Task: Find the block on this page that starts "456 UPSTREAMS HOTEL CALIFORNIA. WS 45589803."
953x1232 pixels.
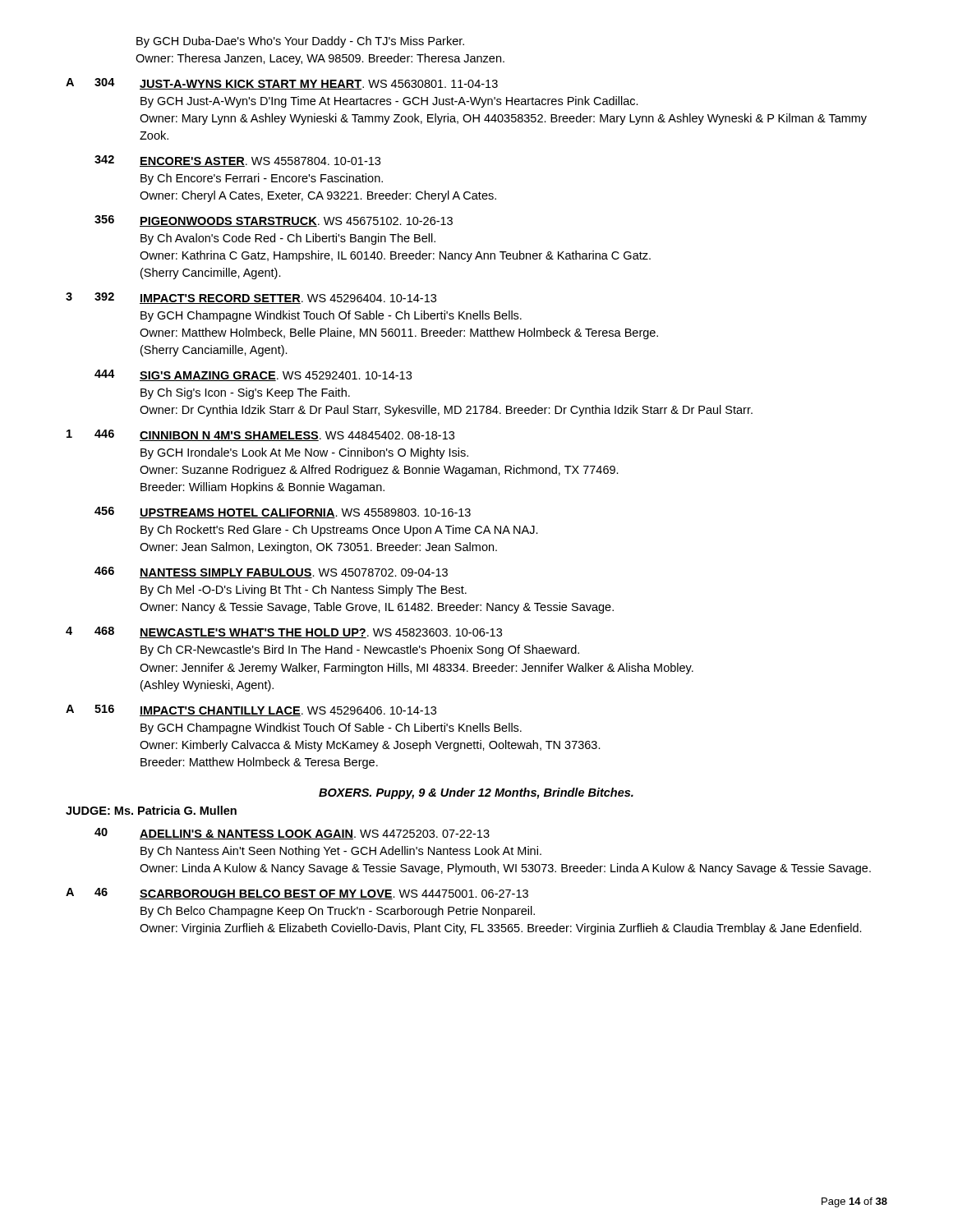Action: tap(489, 530)
